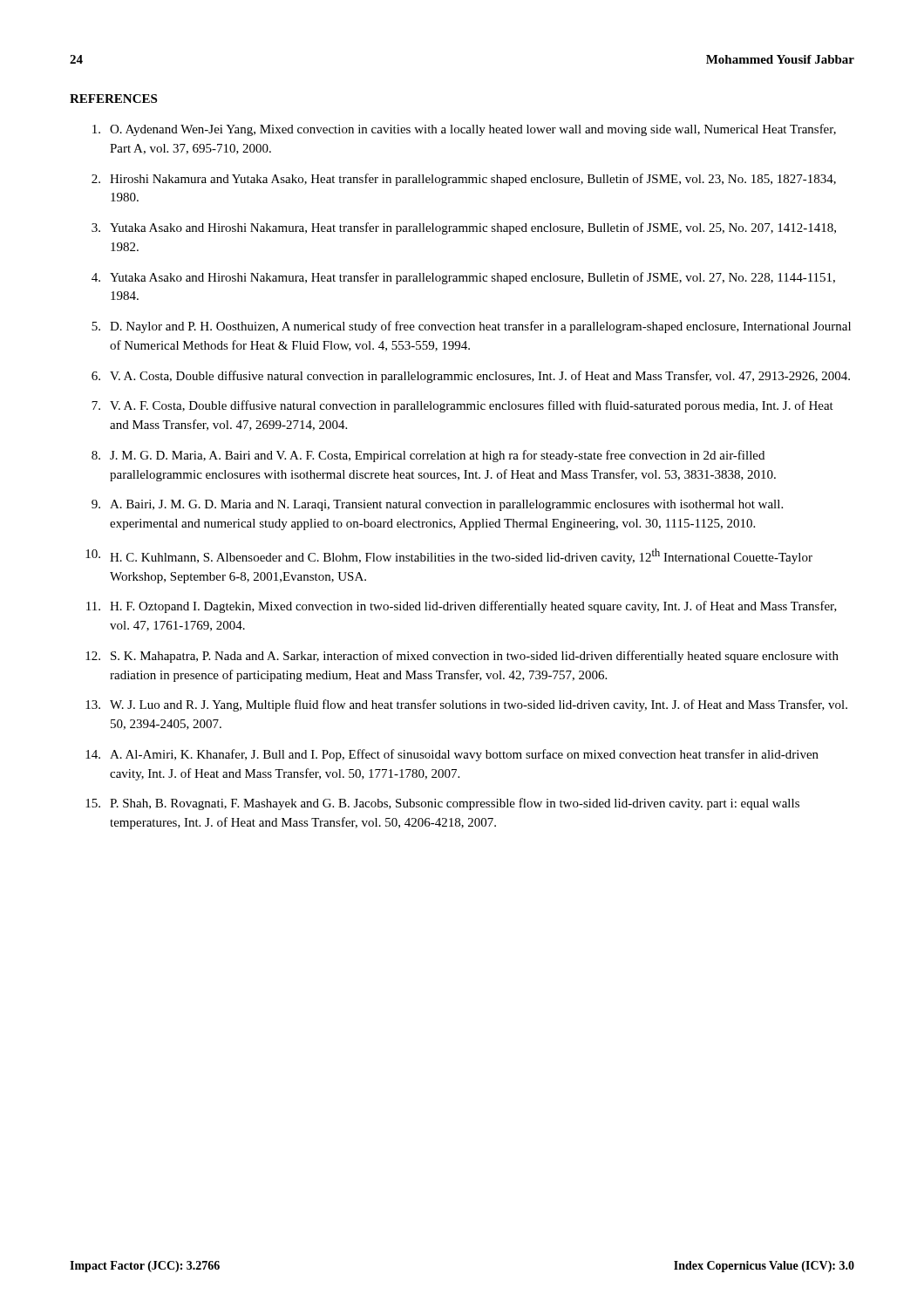The height and width of the screenshot is (1308, 924).
Task: Point to the block beginning "5. D. Naylor and P. H. Oosthuizen, A"
Action: pyautogui.click(x=462, y=336)
